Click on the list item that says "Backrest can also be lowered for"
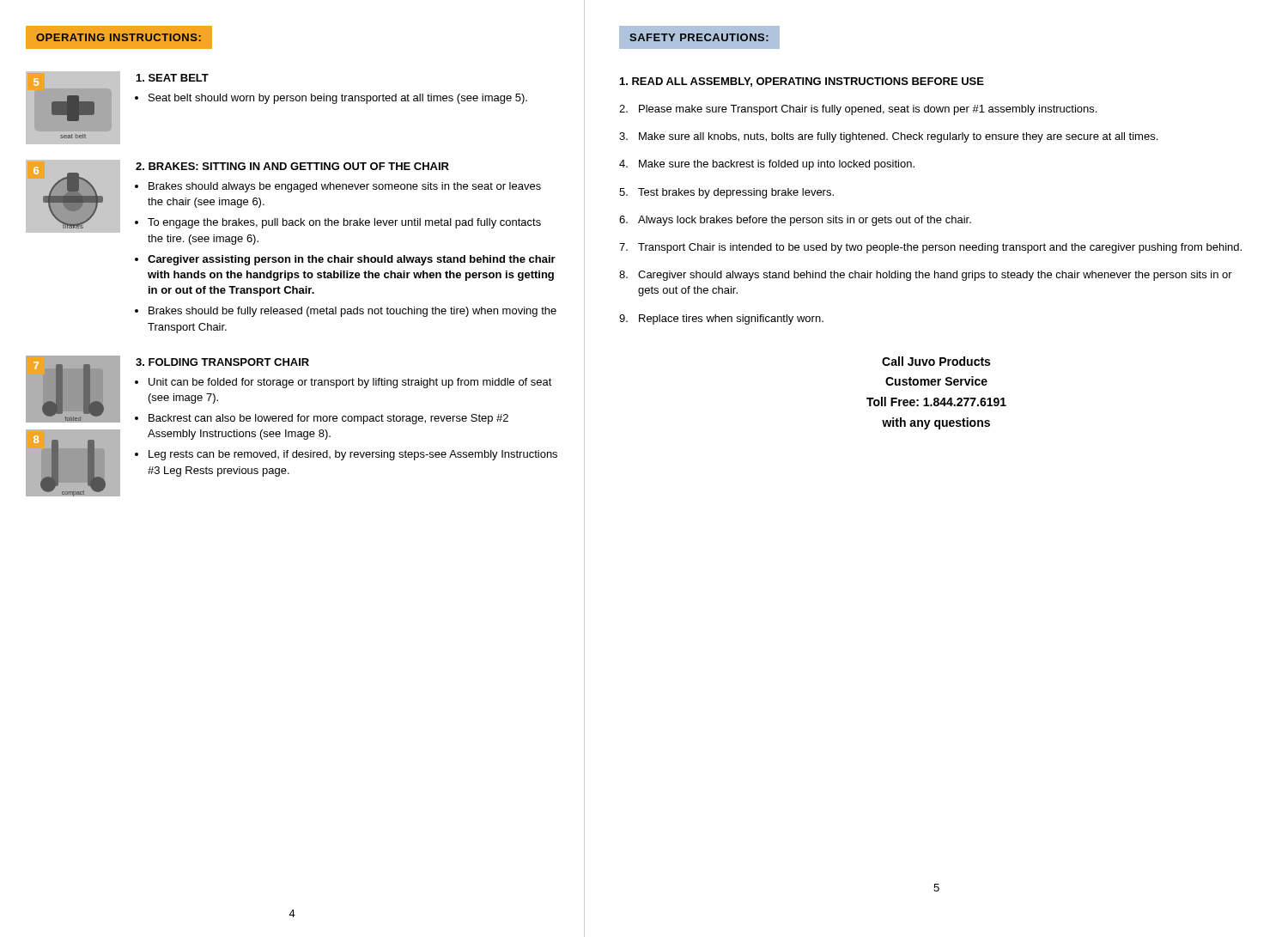Screen dimensions: 937x1288 point(328,426)
